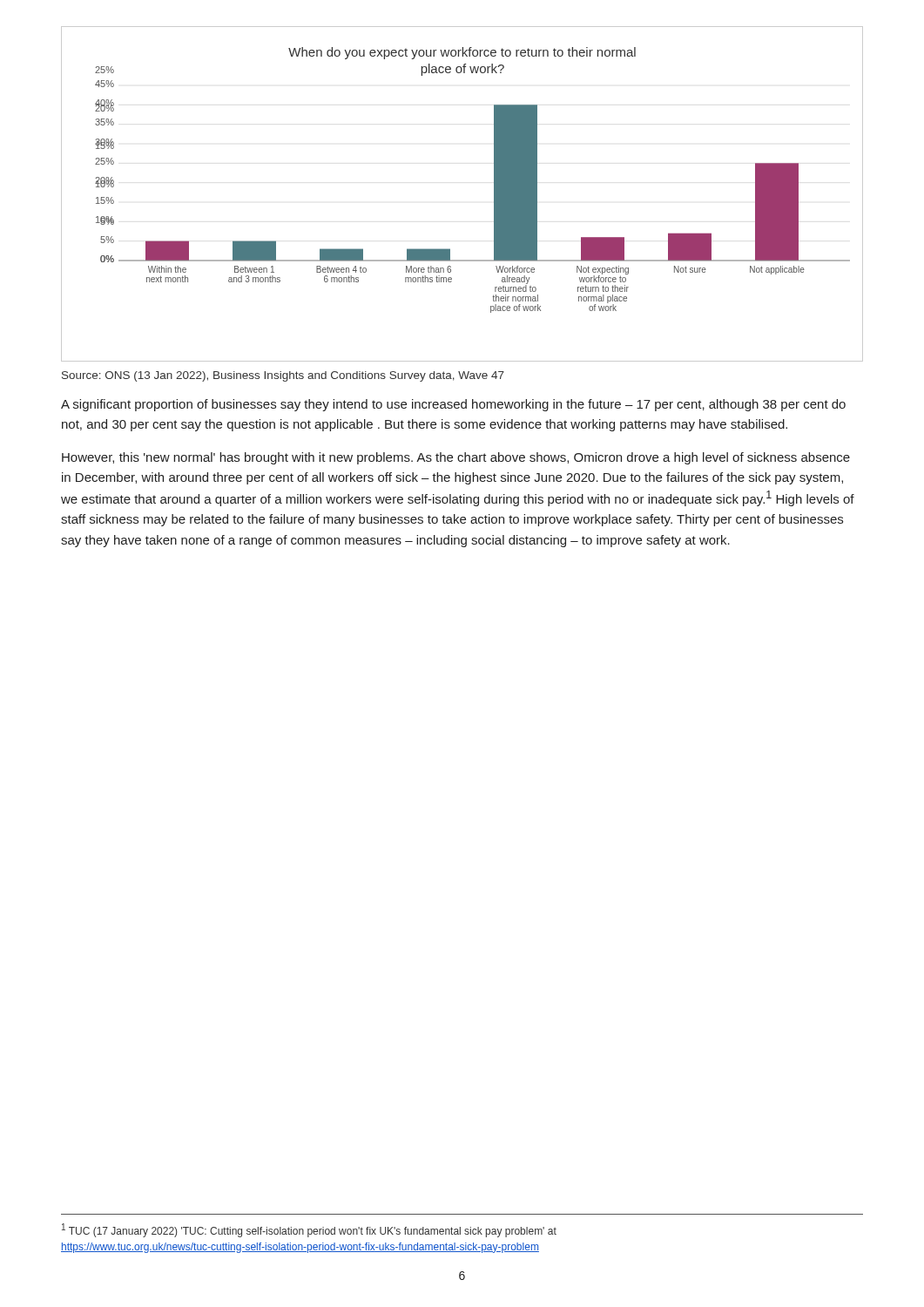Click on the text block that reads "A significant proportion of"
Image resolution: width=924 pixels, height=1307 pixels.
[453, 414]
